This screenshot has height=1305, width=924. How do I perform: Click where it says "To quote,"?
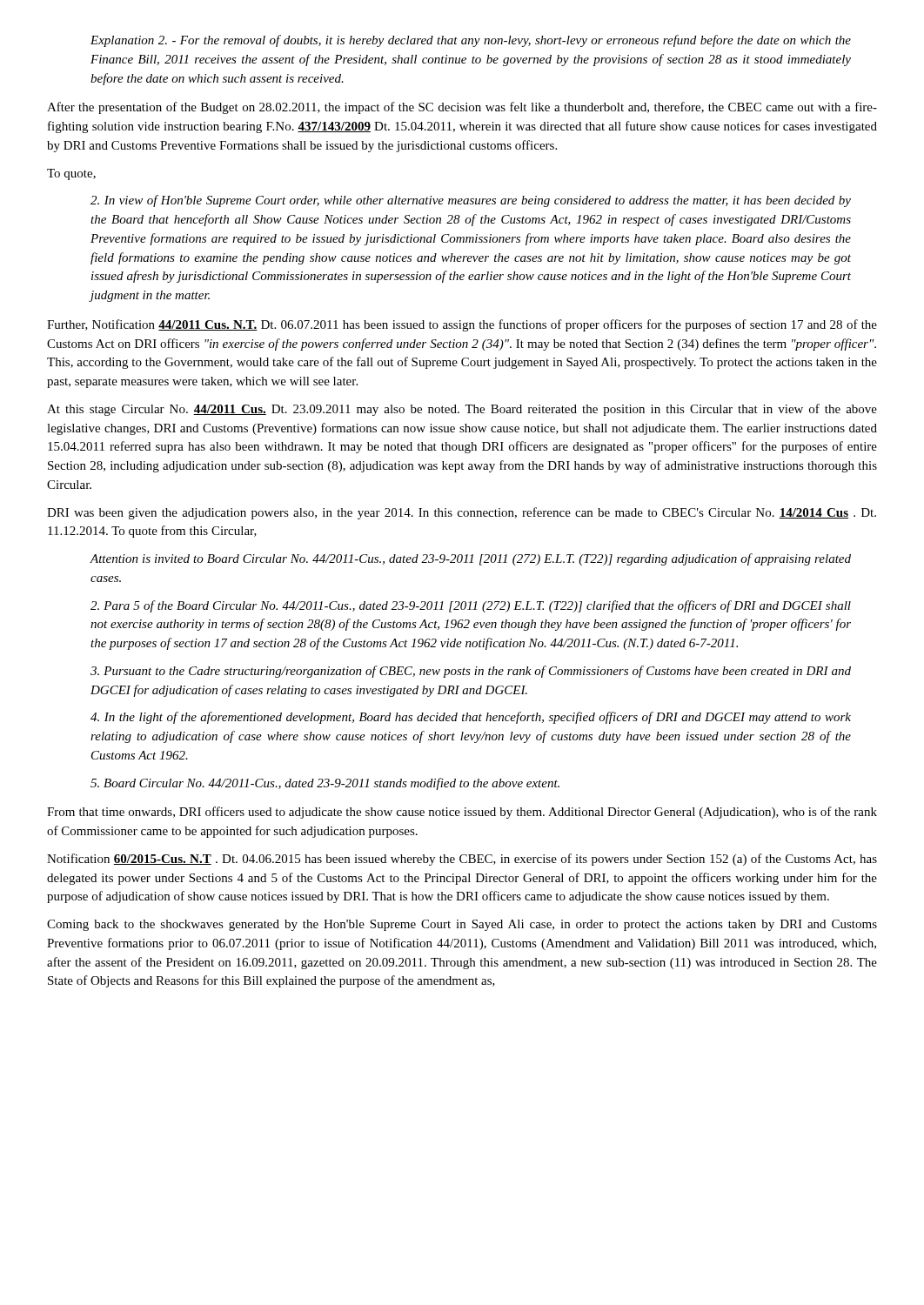coord(71,174)
